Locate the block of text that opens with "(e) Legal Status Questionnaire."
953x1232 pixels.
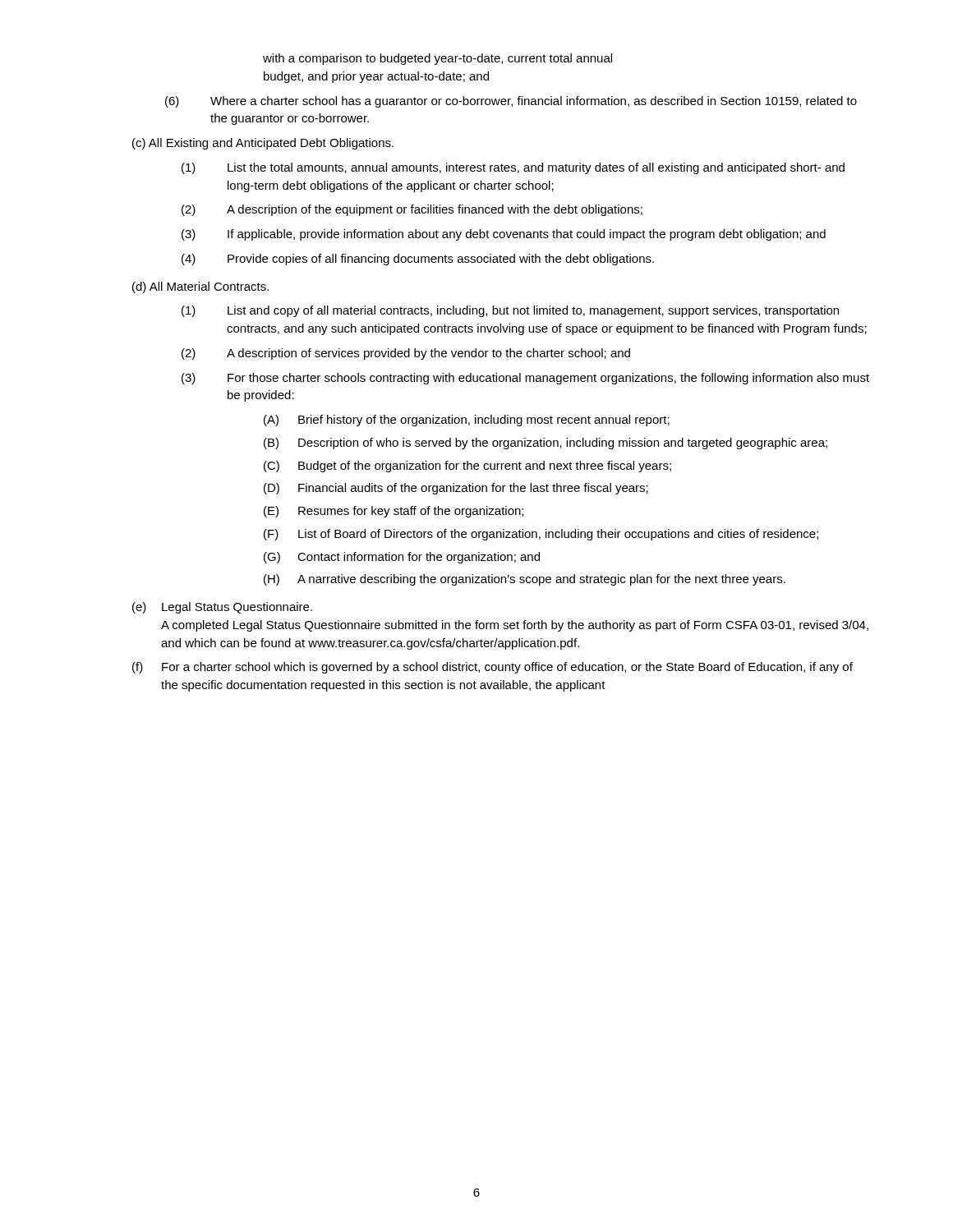[501, 625]
